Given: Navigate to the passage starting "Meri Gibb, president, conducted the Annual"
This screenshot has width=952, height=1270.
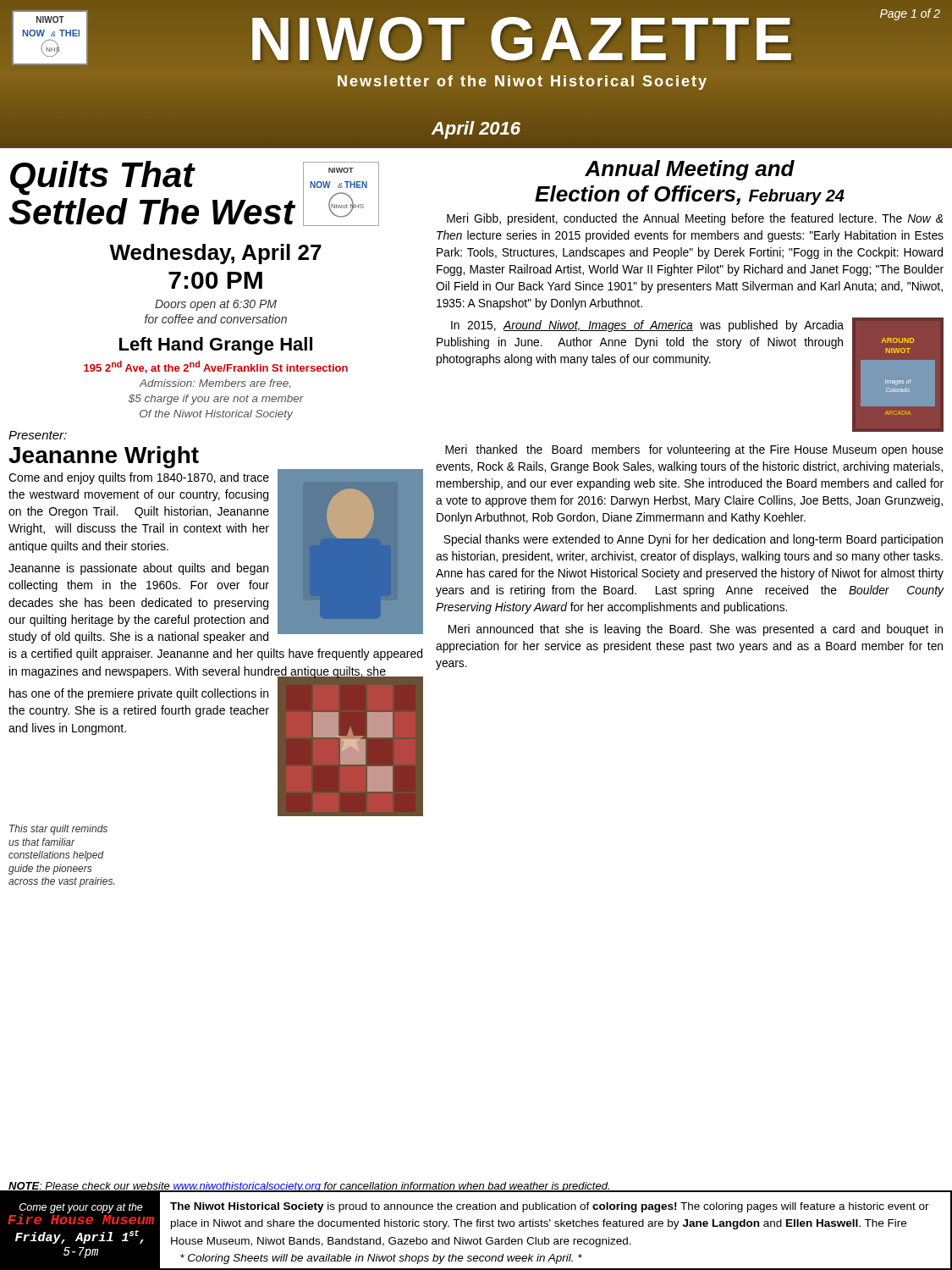Looking at the screenshot, I should coord(690,261).
